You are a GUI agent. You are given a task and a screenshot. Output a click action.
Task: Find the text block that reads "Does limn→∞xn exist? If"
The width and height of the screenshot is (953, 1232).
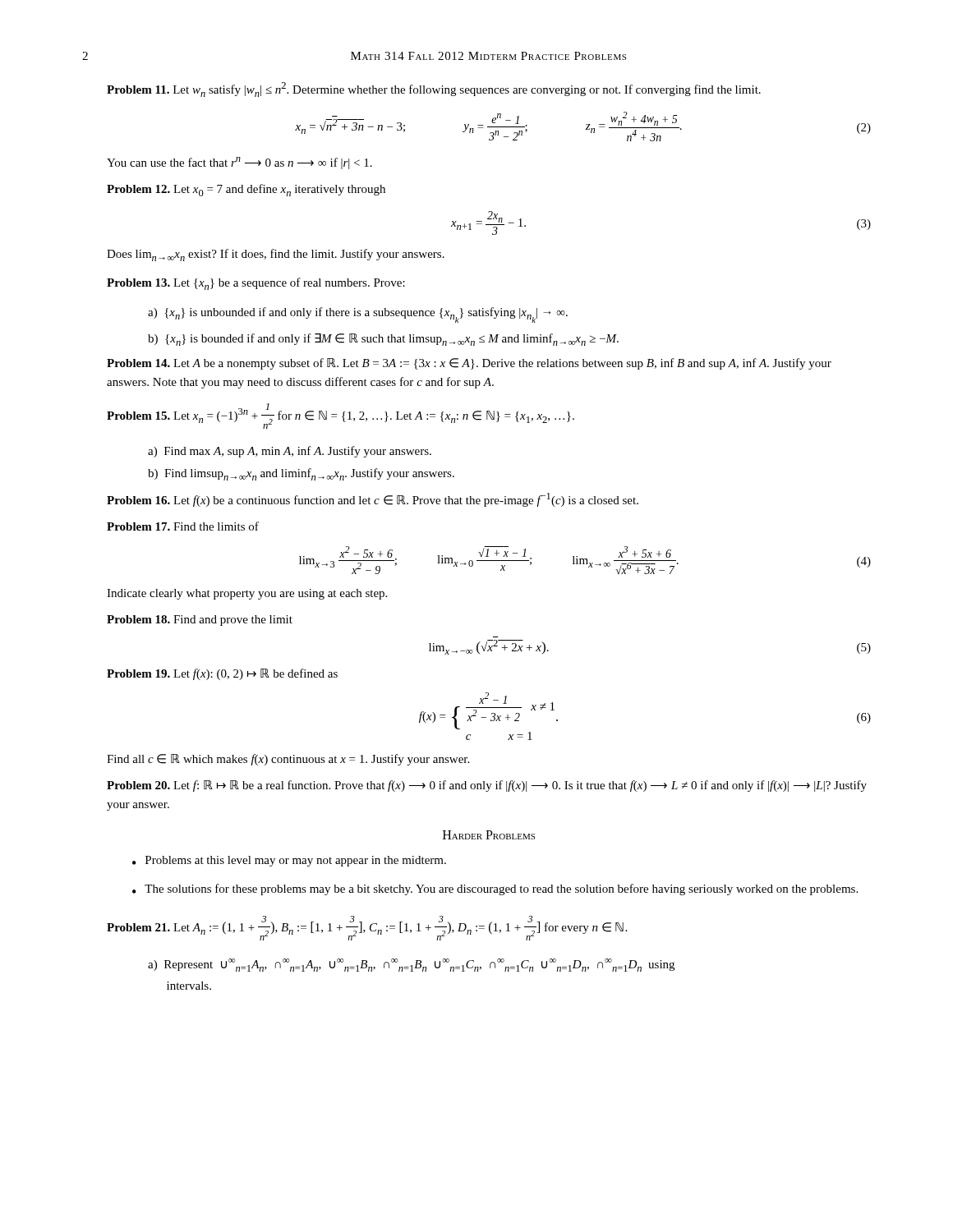pos(276,255)
